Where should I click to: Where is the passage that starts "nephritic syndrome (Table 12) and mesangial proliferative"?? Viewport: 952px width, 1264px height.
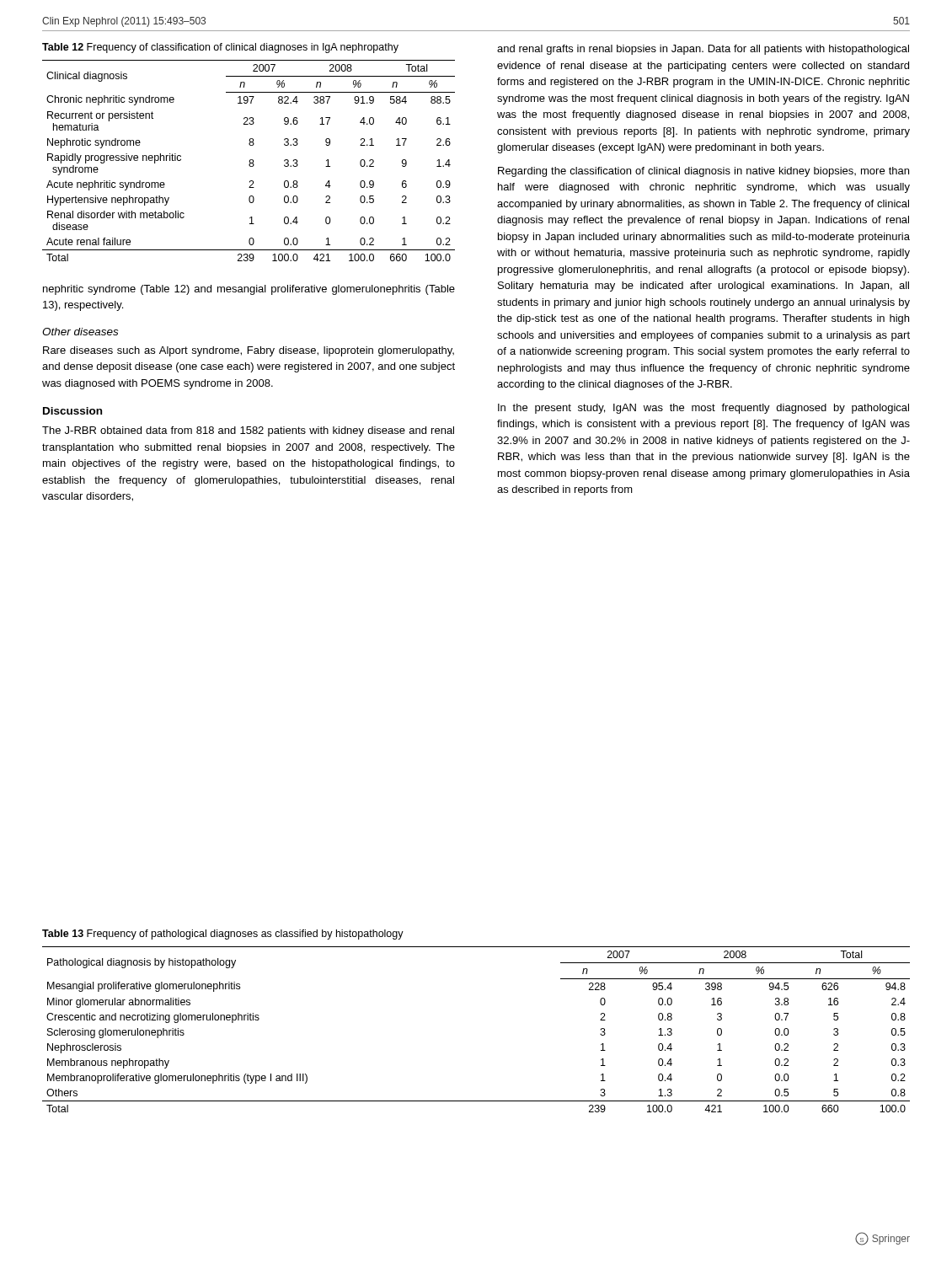249,296
